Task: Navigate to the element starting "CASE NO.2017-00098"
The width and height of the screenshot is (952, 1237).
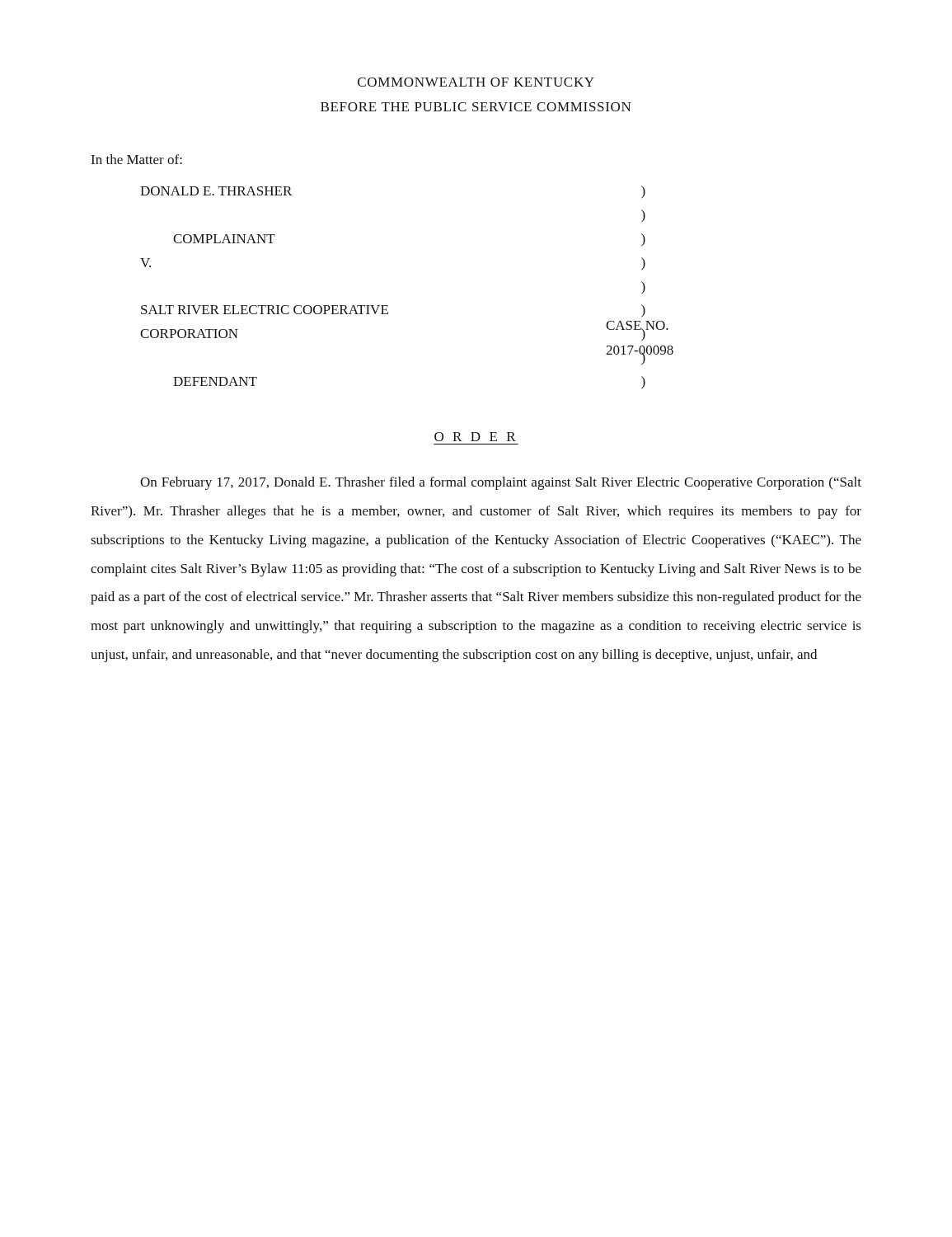Action: pyautogui.click(x=640, y=338)
